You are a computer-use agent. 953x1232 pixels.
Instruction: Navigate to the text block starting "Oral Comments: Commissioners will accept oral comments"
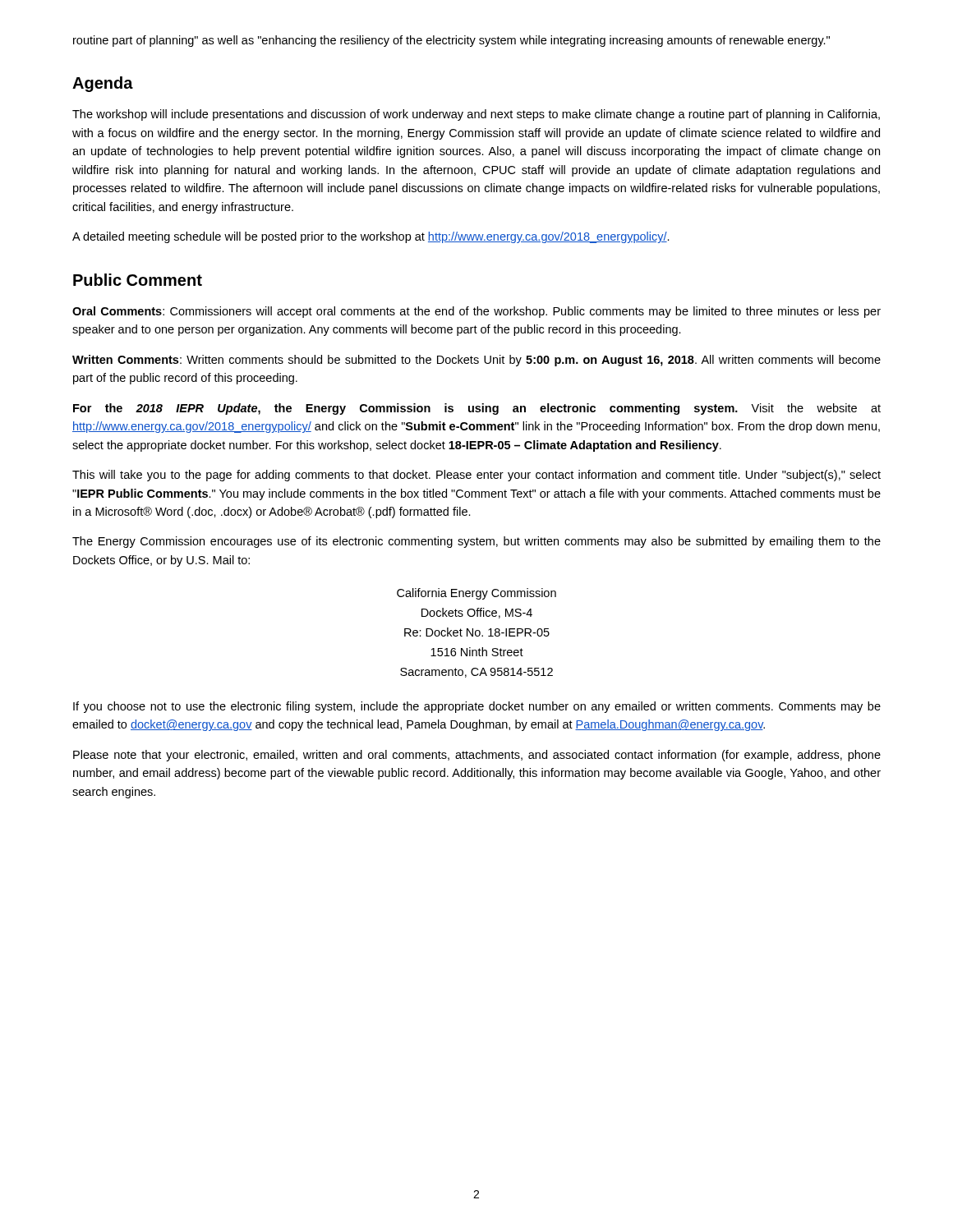tap(476, 320)
